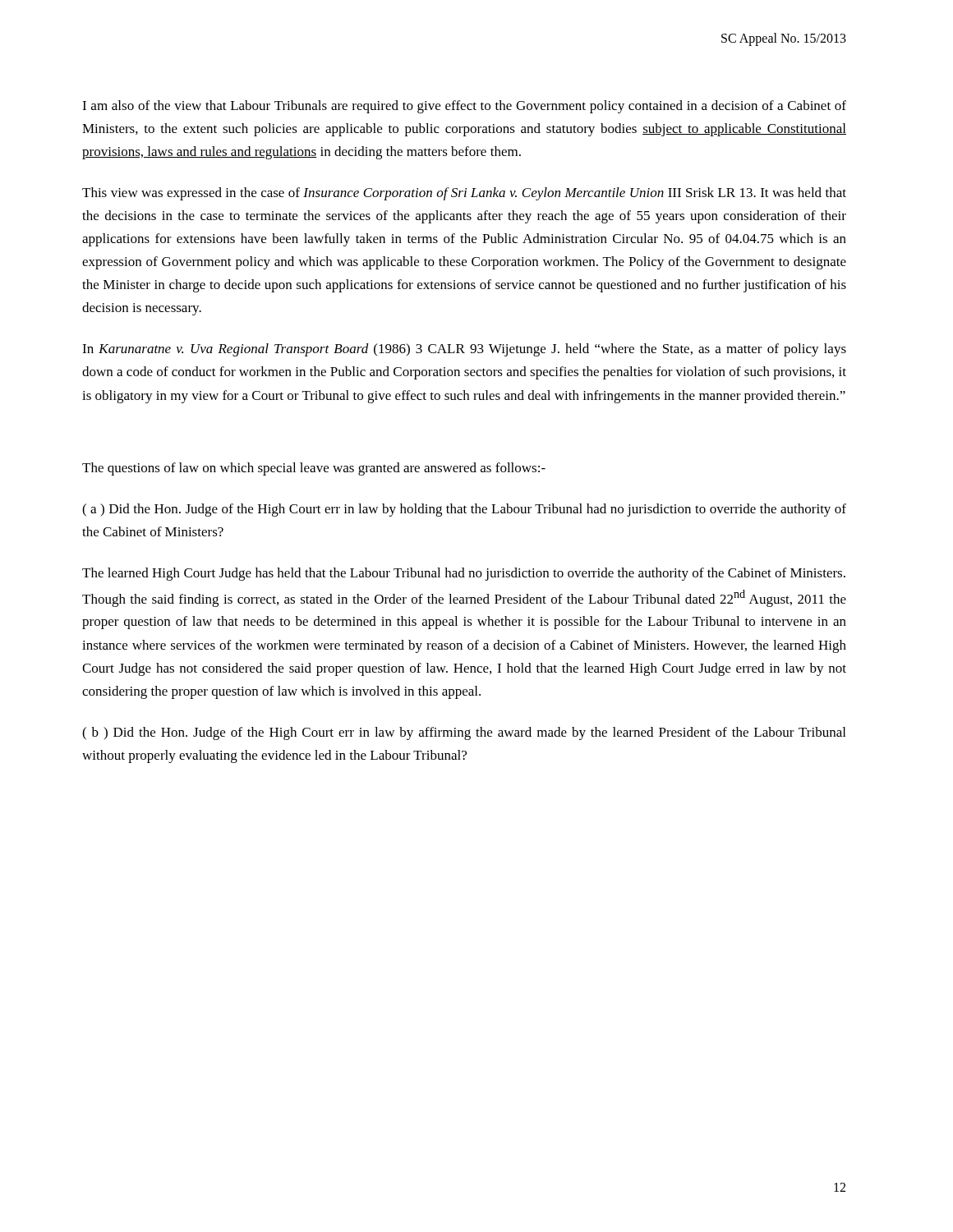Click on the text block with the text "This view was expressed in the"

[464, 250]
